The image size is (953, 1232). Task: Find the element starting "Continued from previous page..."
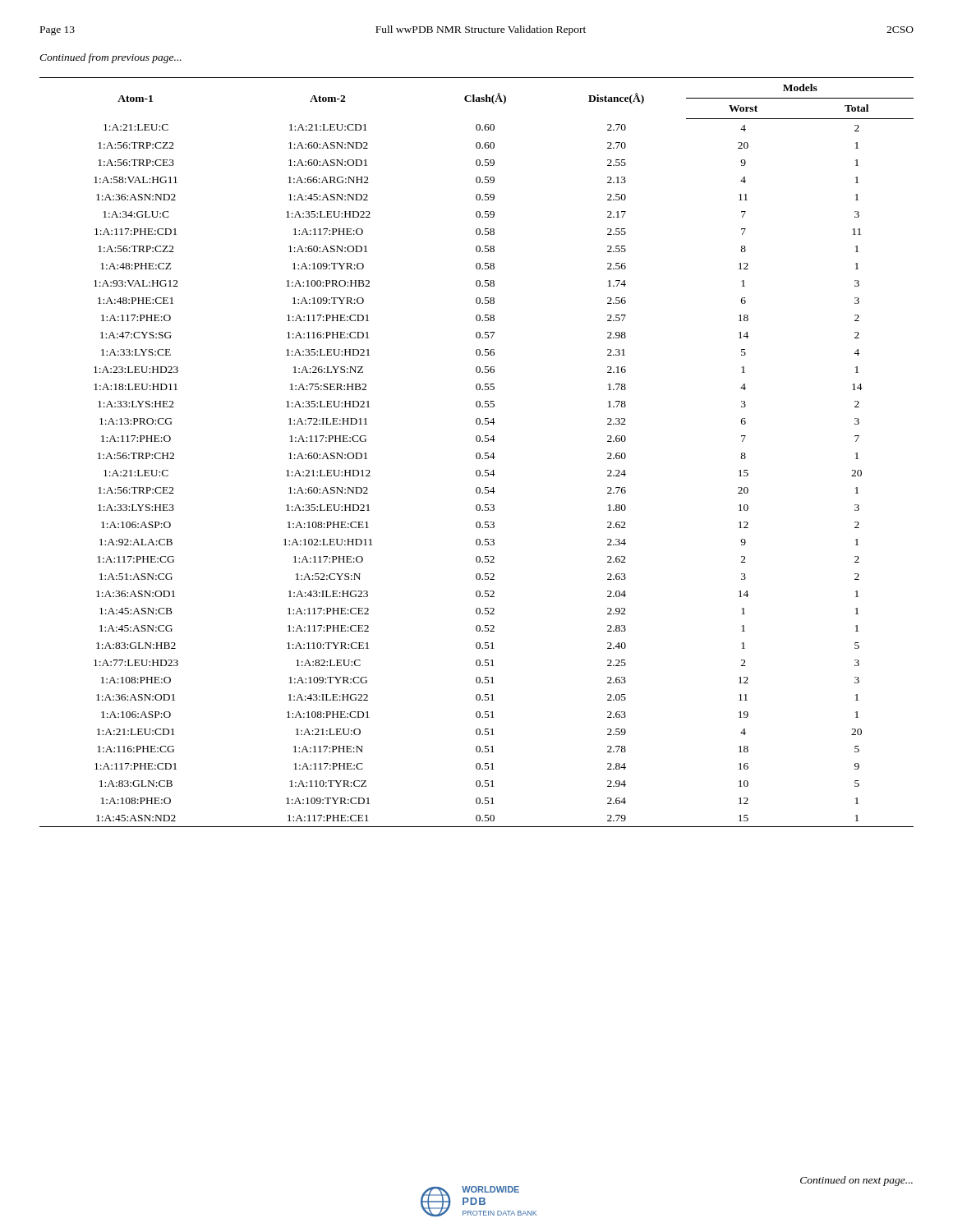point(111,57)
